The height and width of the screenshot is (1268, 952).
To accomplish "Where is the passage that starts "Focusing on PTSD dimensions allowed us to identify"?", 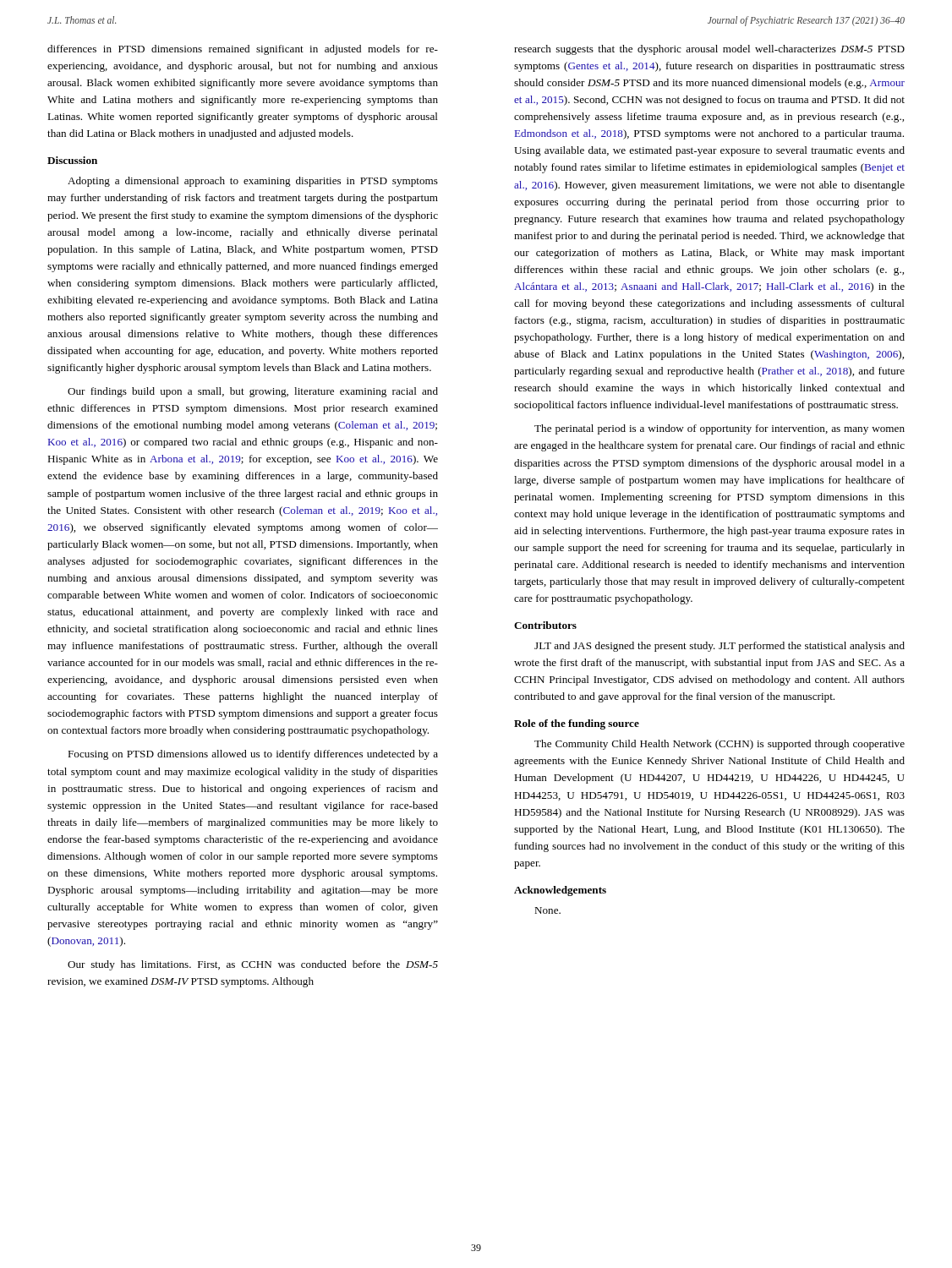I will coord(243,848).
